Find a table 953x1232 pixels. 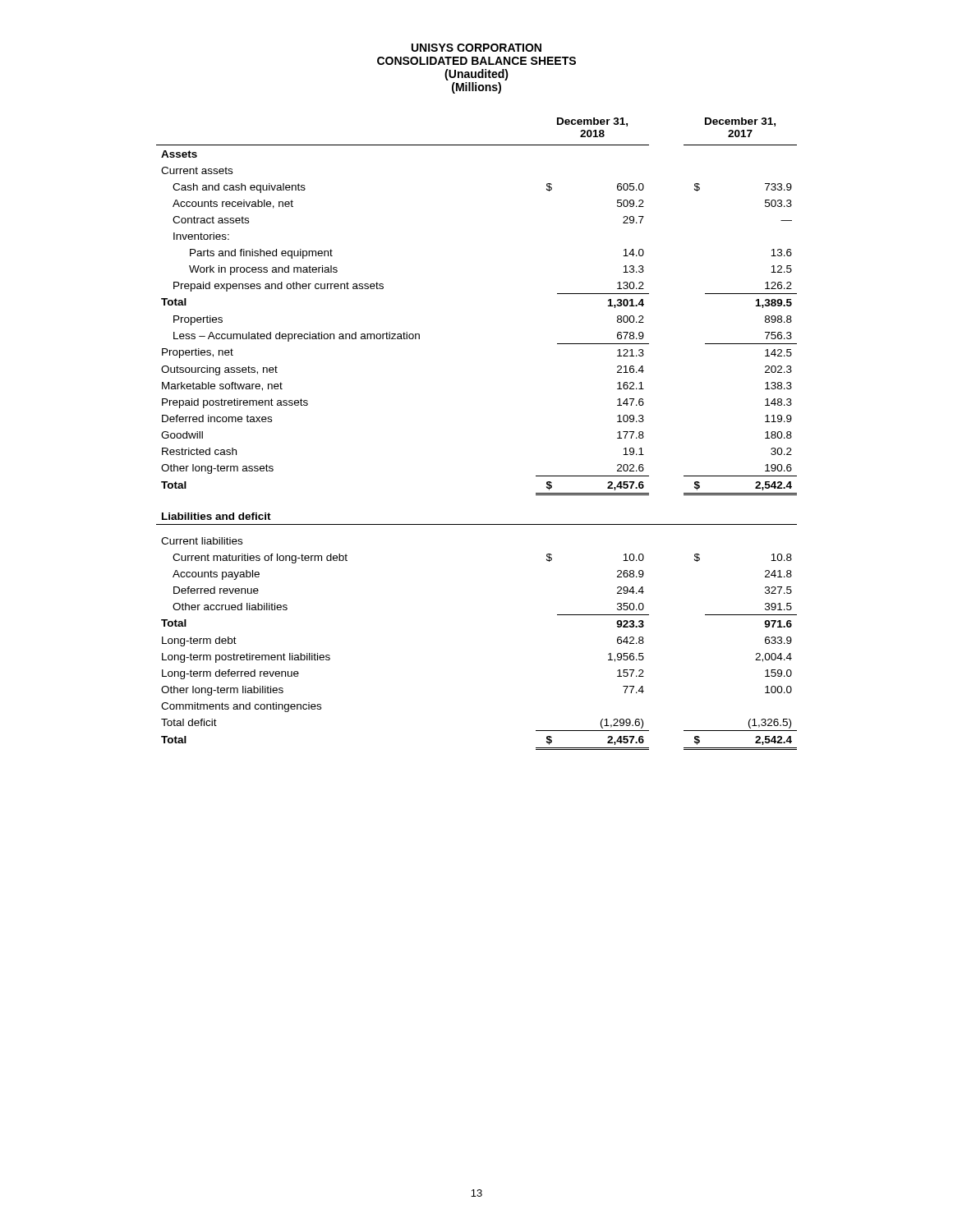click(476, 431)
